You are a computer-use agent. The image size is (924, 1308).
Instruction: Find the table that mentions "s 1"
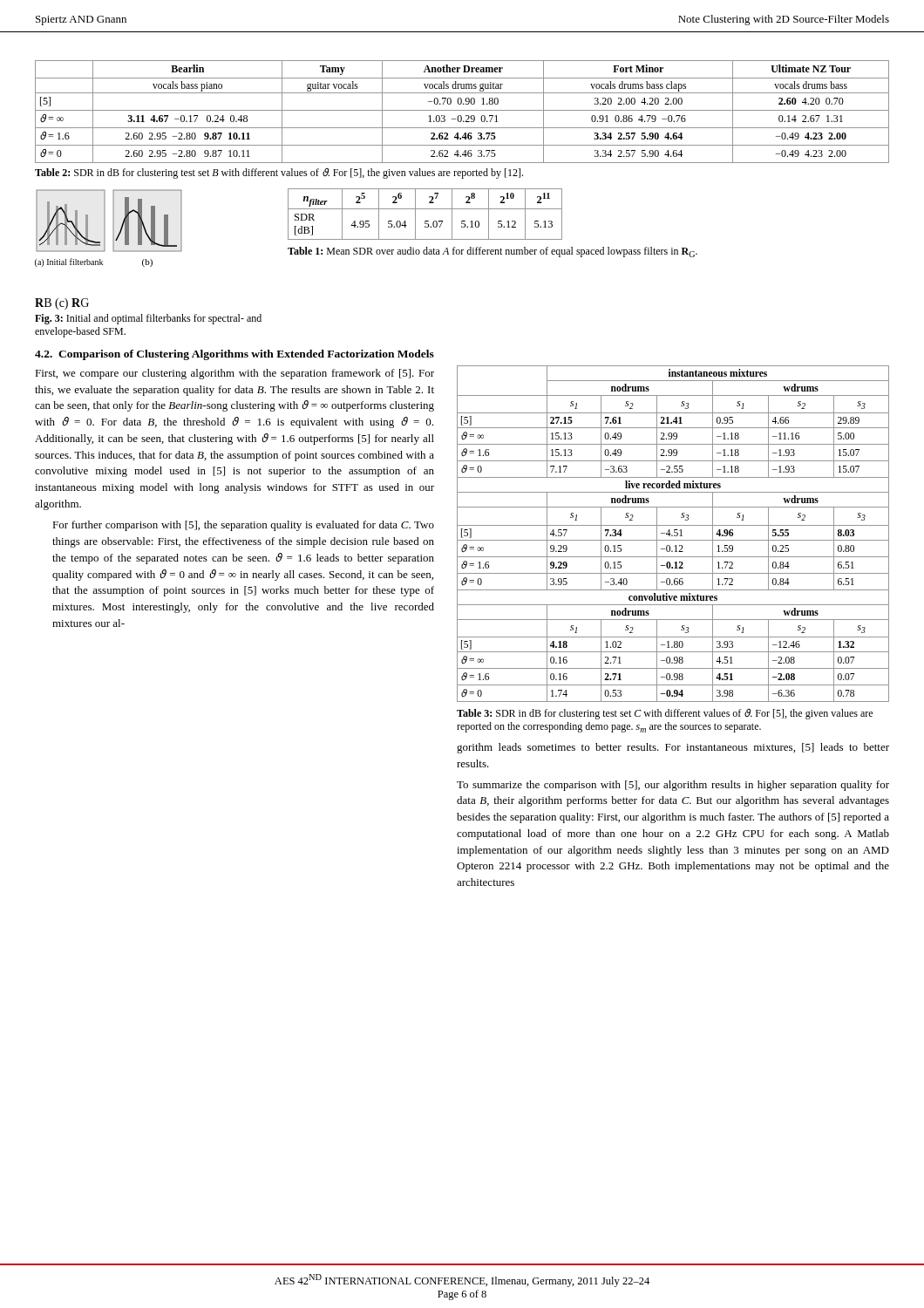(x=673, y=534)
